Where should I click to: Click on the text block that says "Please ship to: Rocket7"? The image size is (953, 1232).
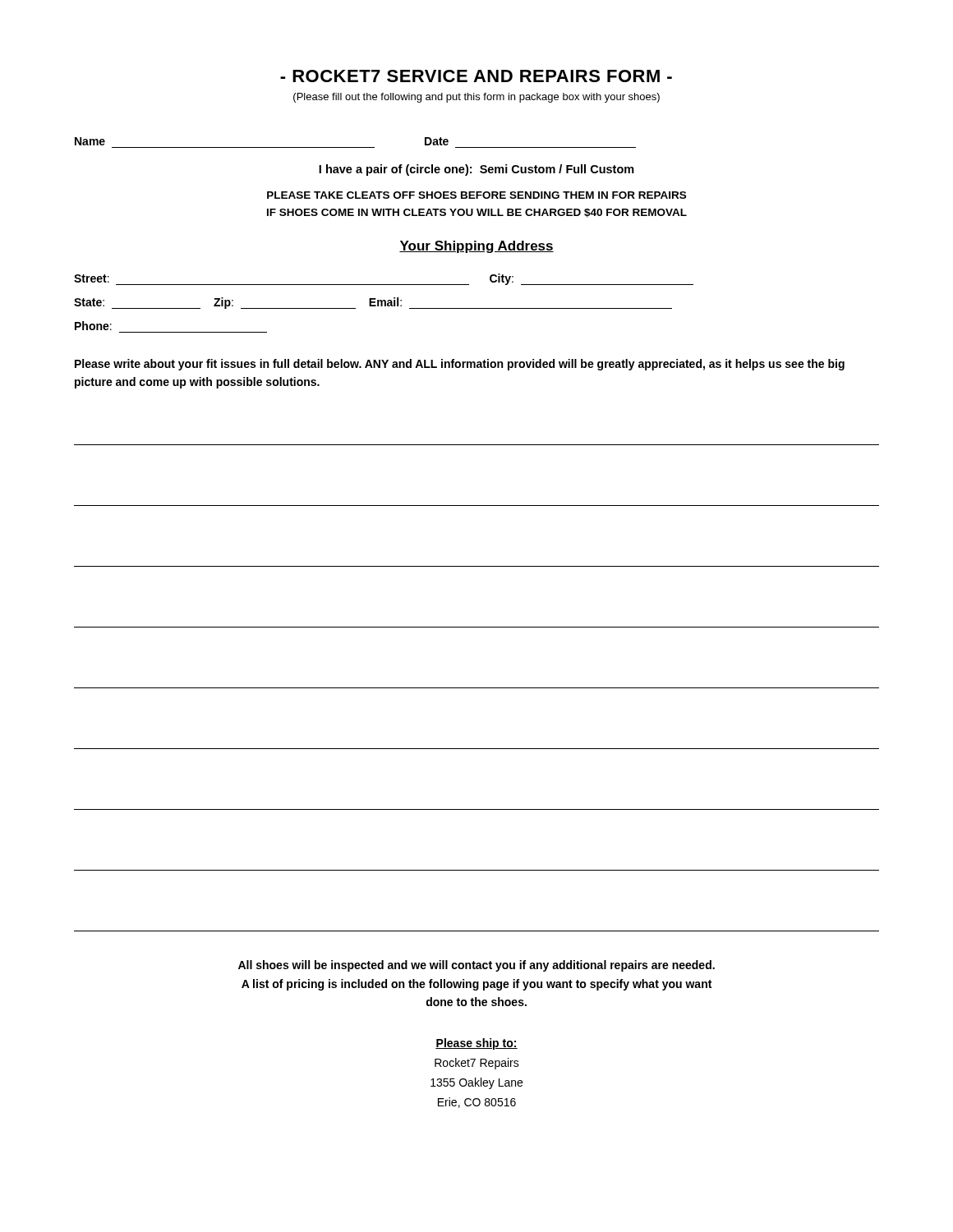tap(476, 1073)
